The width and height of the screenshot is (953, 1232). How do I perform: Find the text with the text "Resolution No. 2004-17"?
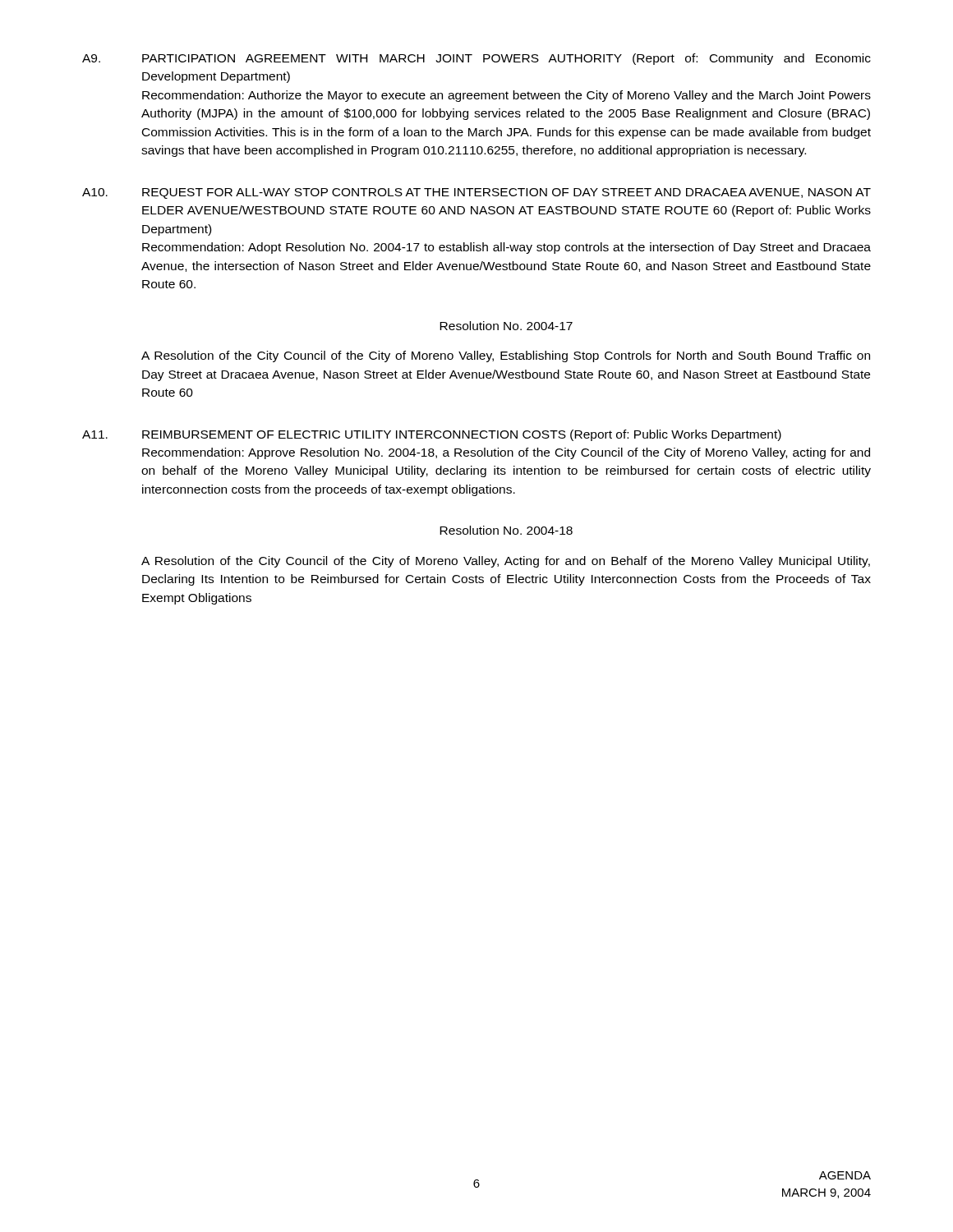[506, 325]
